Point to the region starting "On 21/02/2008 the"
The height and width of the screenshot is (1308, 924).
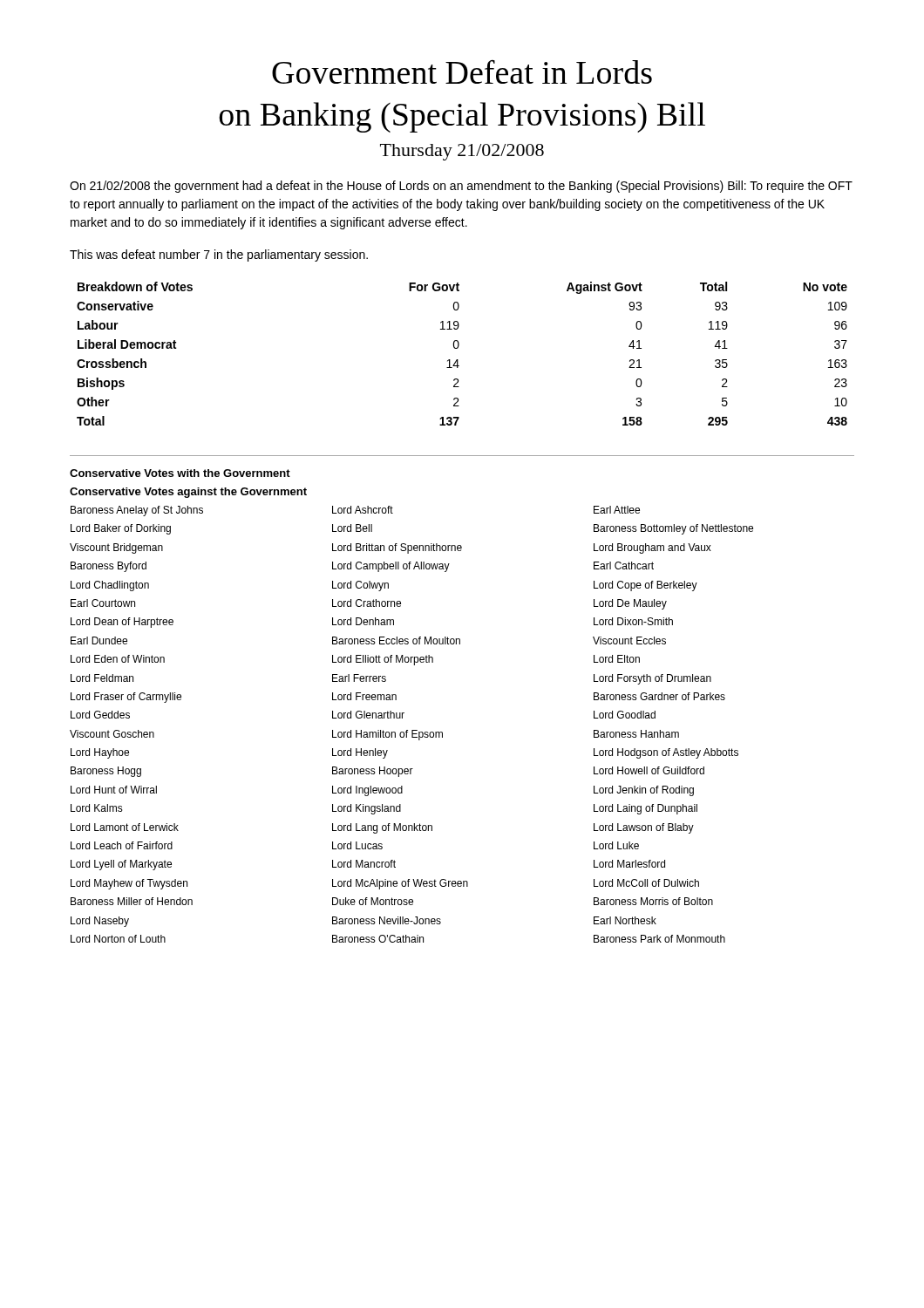click(x=461, y=204)
